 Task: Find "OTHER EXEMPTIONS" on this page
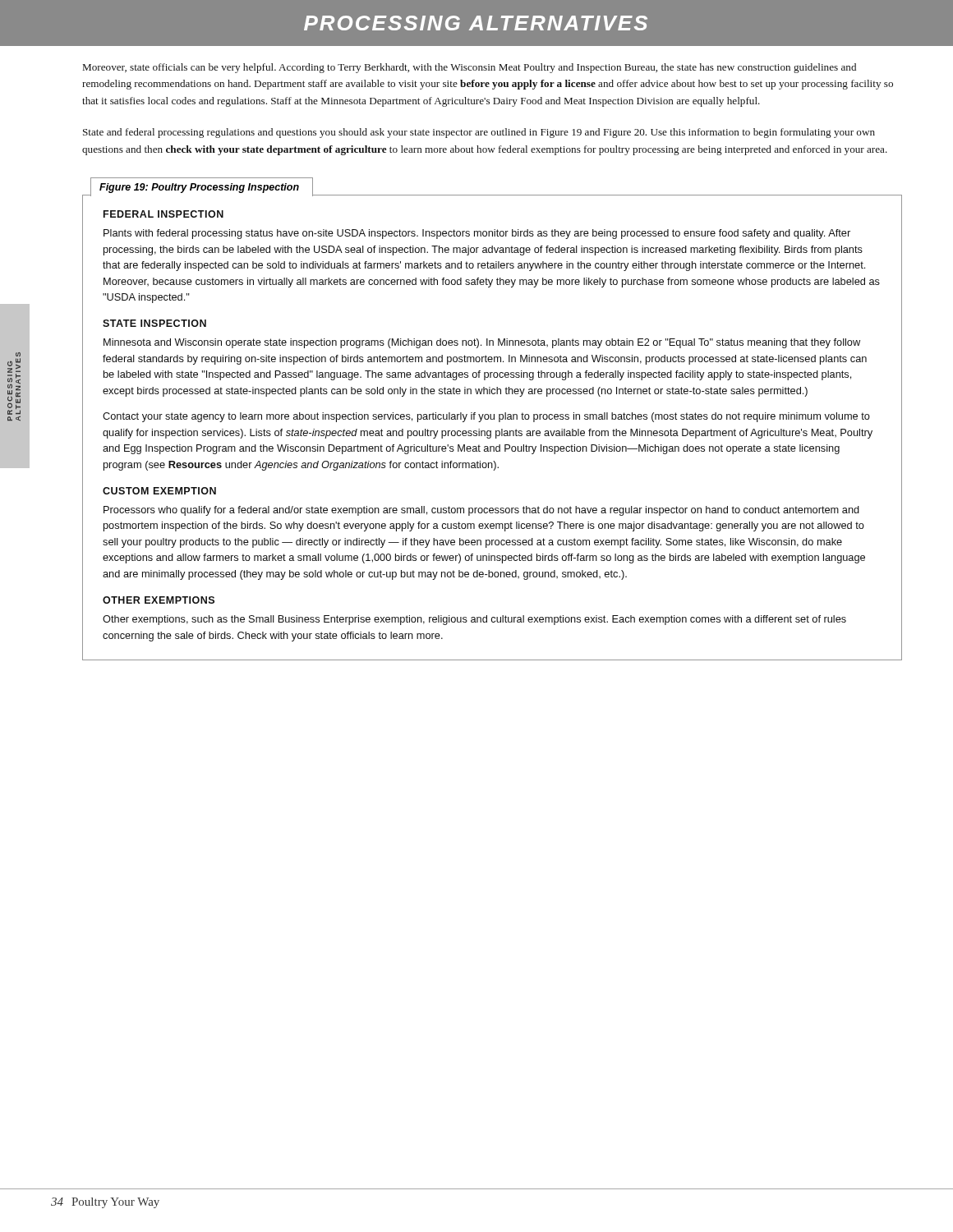tap(159, 601)
